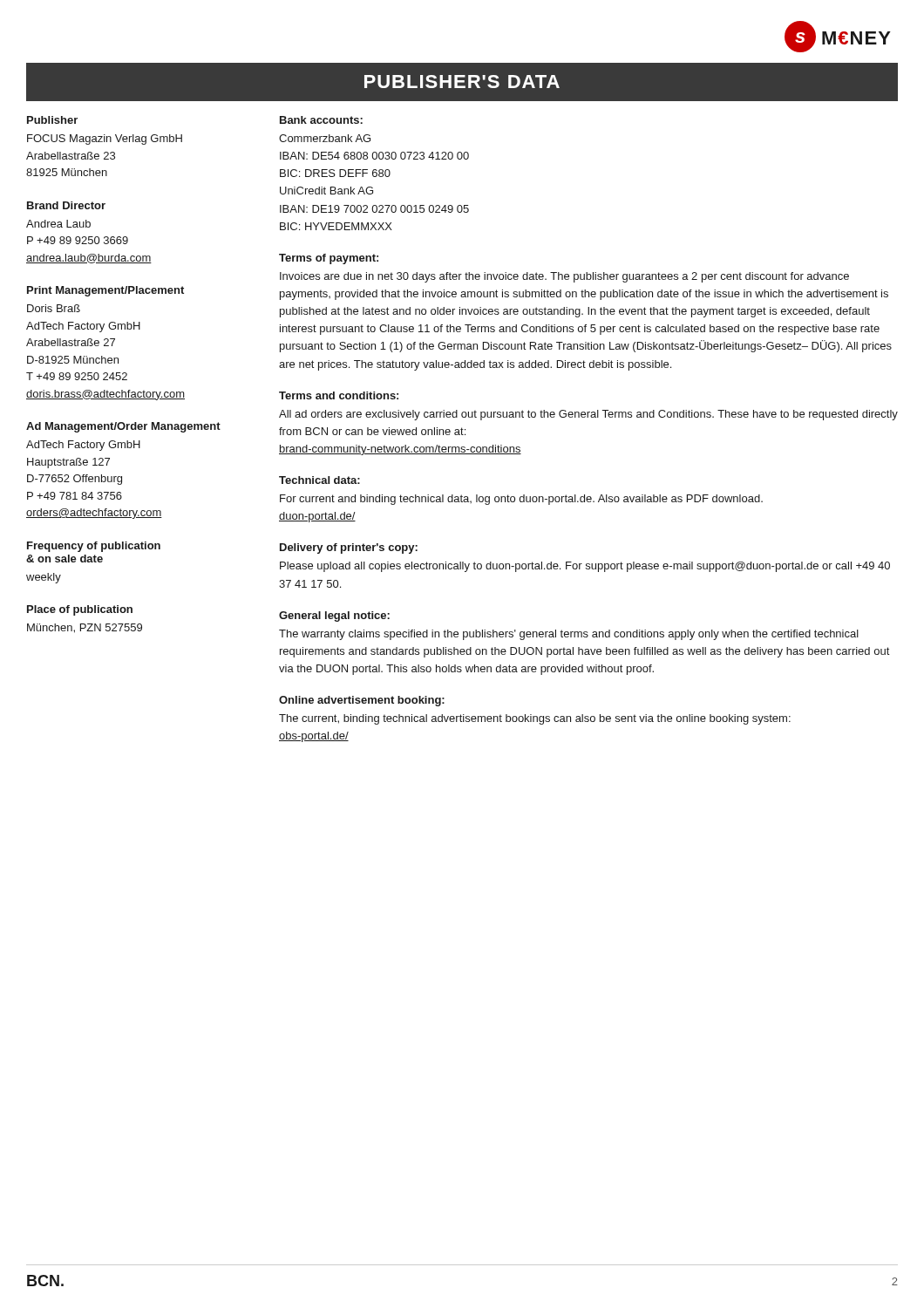924x1308 pixels.
Task: Where does it say "Online advertisement booking:"?
Action: point(362,700)
